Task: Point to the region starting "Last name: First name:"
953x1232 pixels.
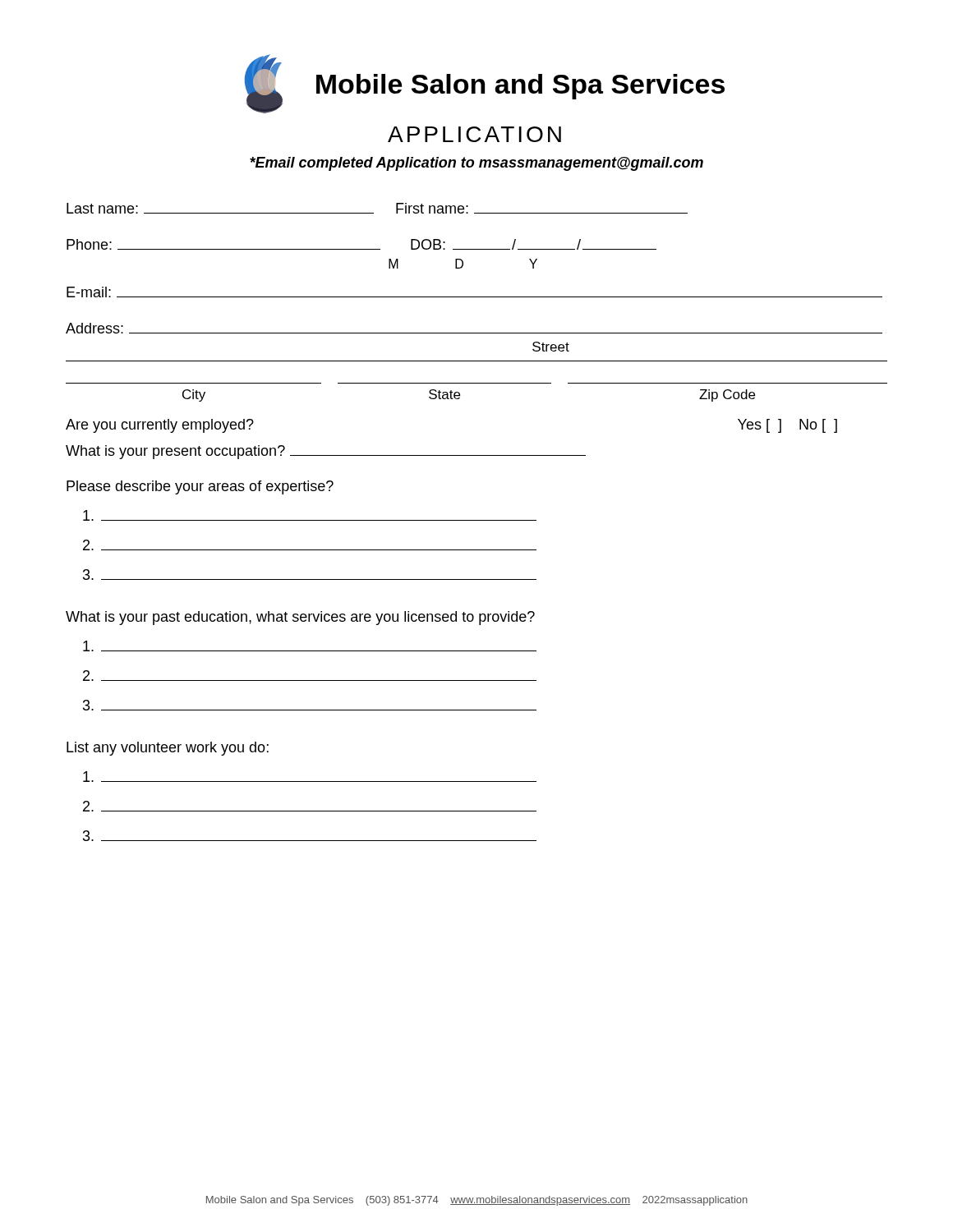Action: [x=377, y=207]
